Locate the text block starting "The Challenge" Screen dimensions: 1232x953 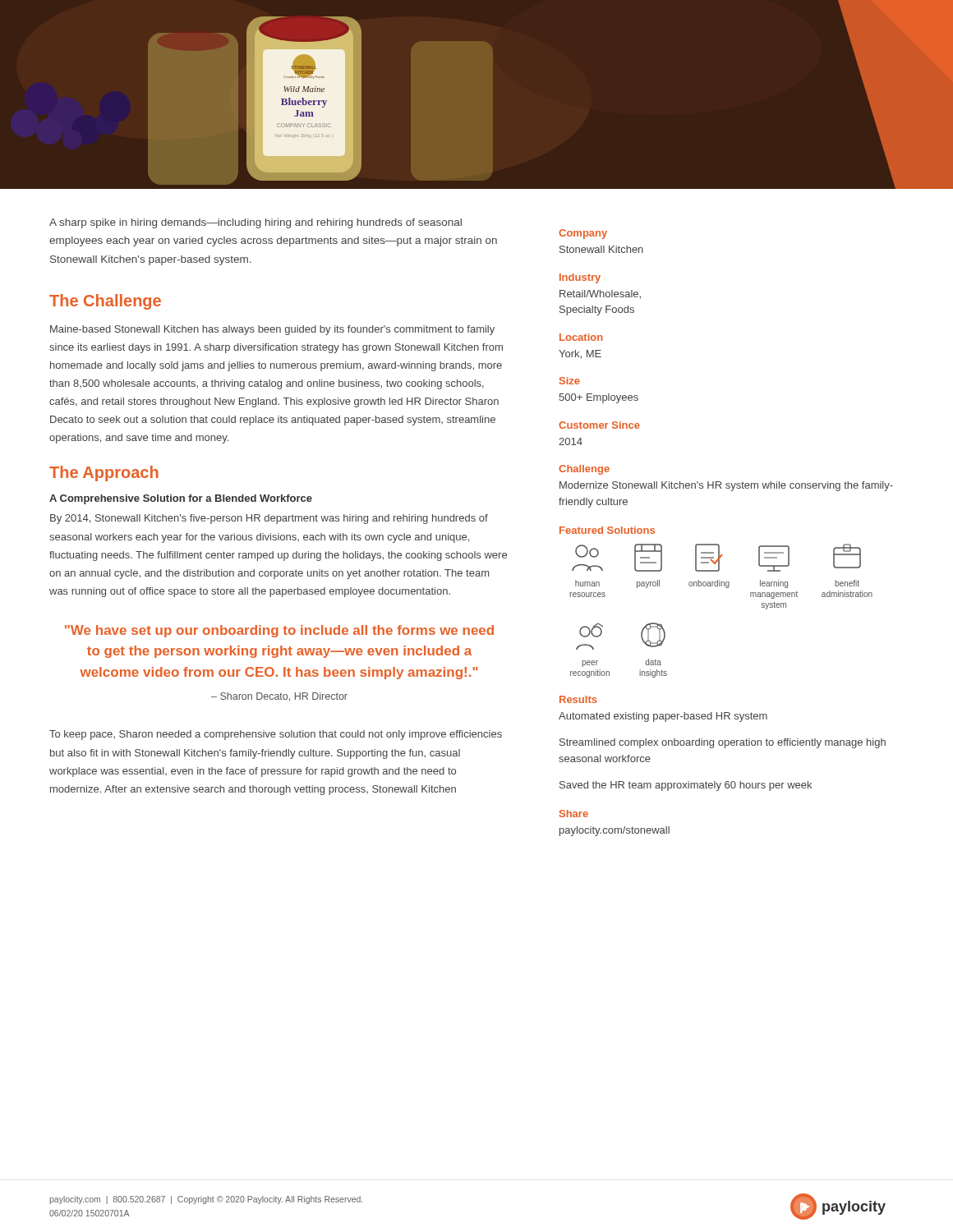[105, 300]
